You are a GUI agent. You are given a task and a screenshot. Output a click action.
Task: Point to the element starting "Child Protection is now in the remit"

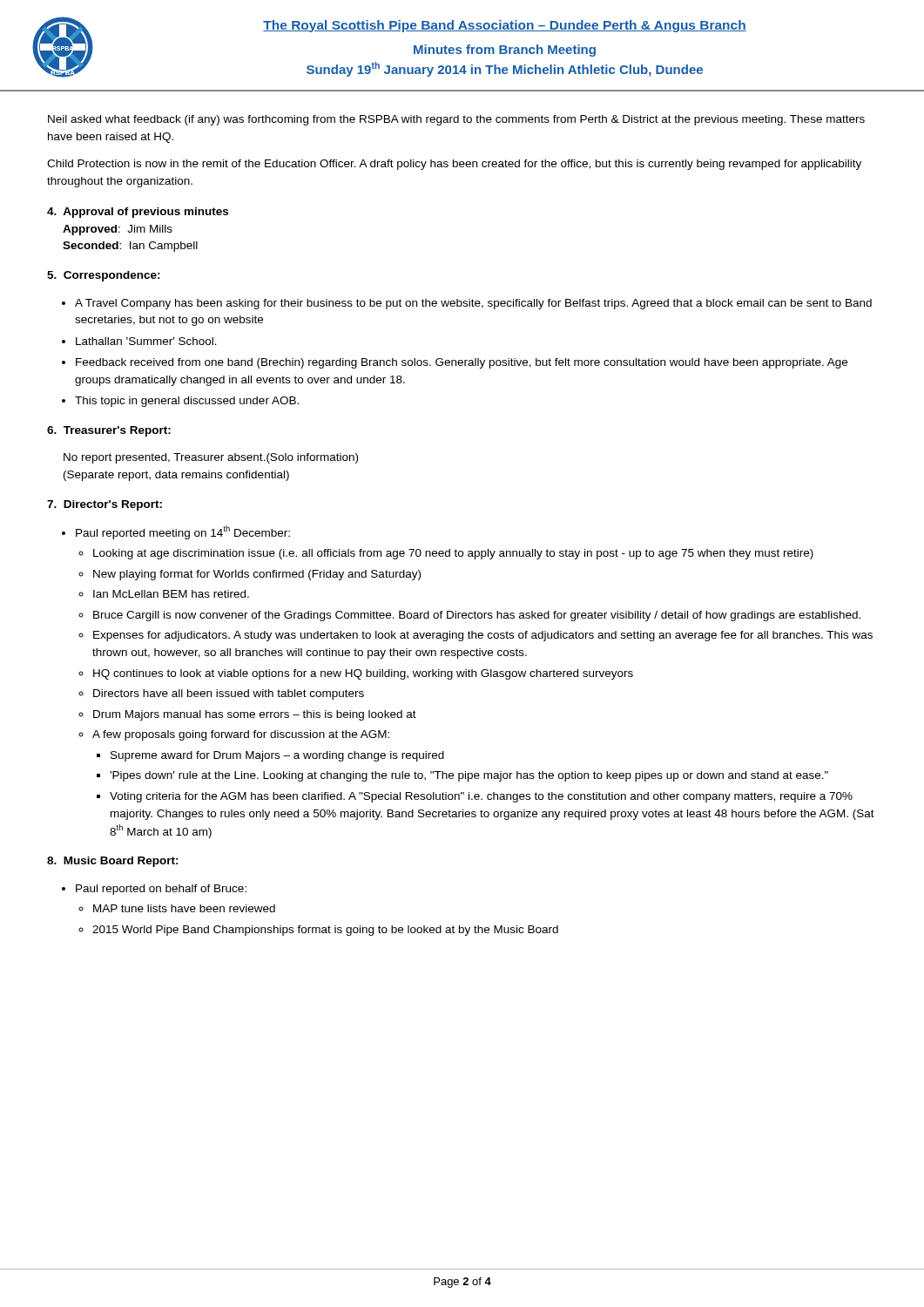point(454,172)
